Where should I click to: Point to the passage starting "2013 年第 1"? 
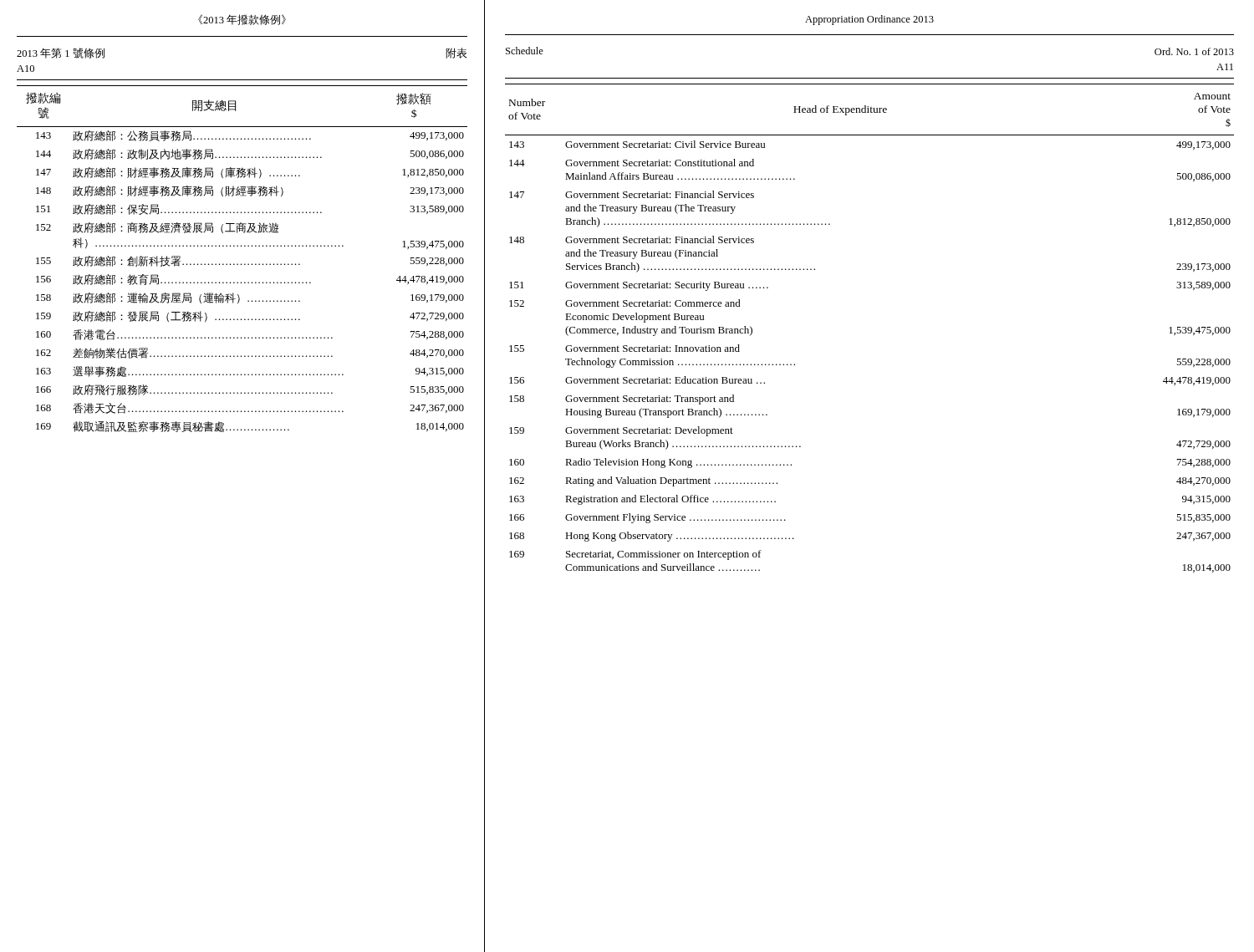click(61, 61)
